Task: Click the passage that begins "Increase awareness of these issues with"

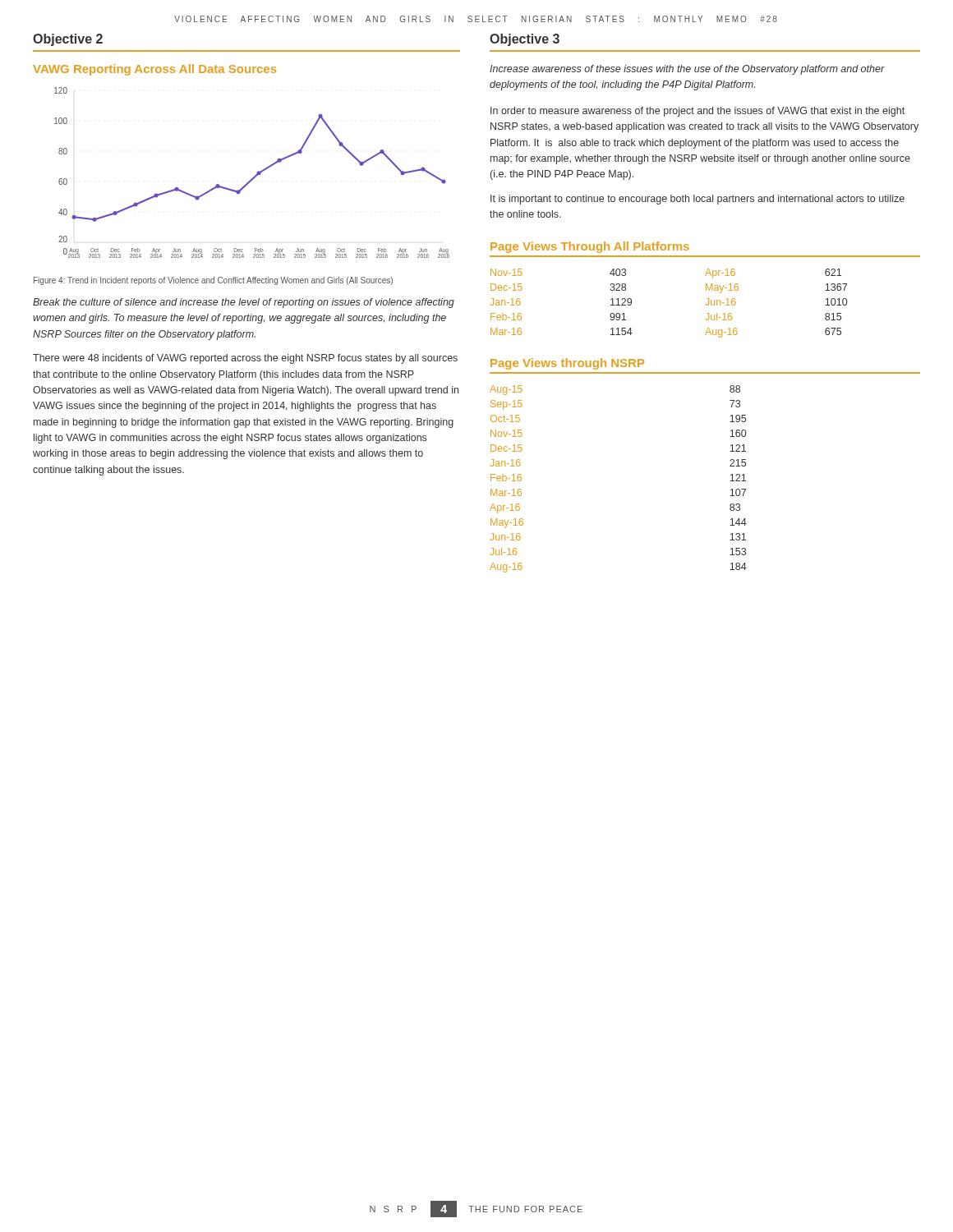Action: [687, 77]
